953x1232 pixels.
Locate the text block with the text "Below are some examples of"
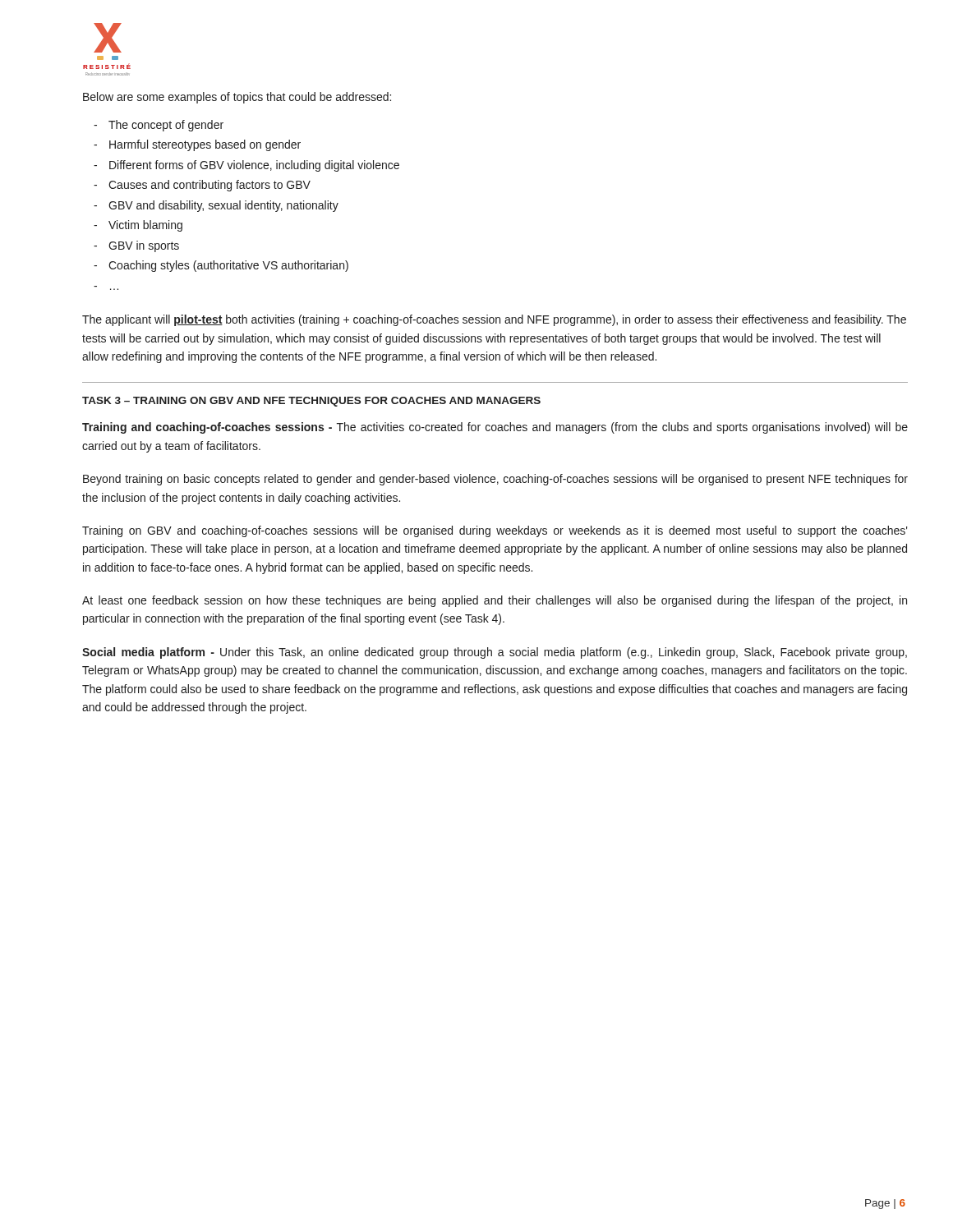pos(237,97)
